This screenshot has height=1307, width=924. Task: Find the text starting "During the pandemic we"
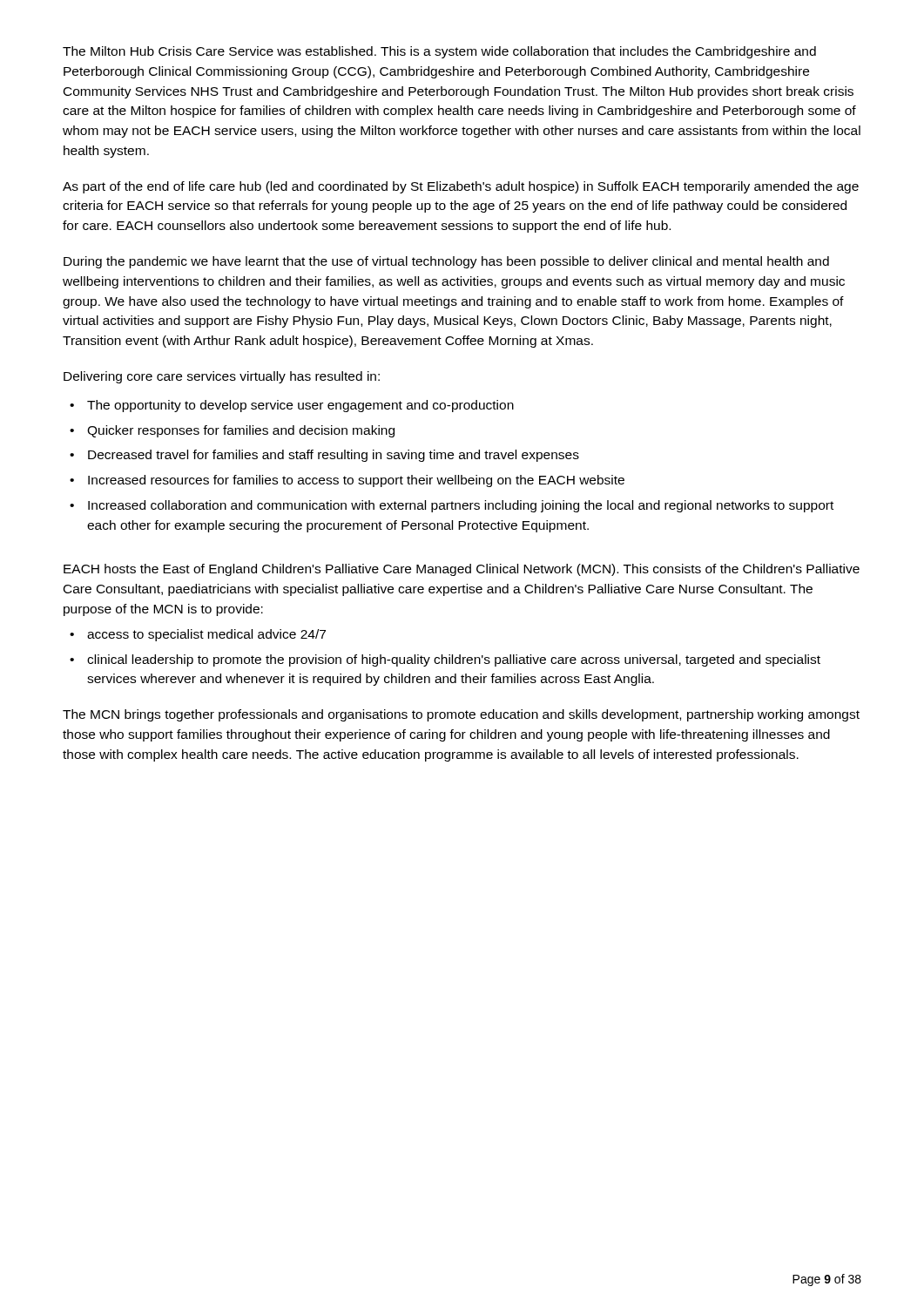(454, 301)
